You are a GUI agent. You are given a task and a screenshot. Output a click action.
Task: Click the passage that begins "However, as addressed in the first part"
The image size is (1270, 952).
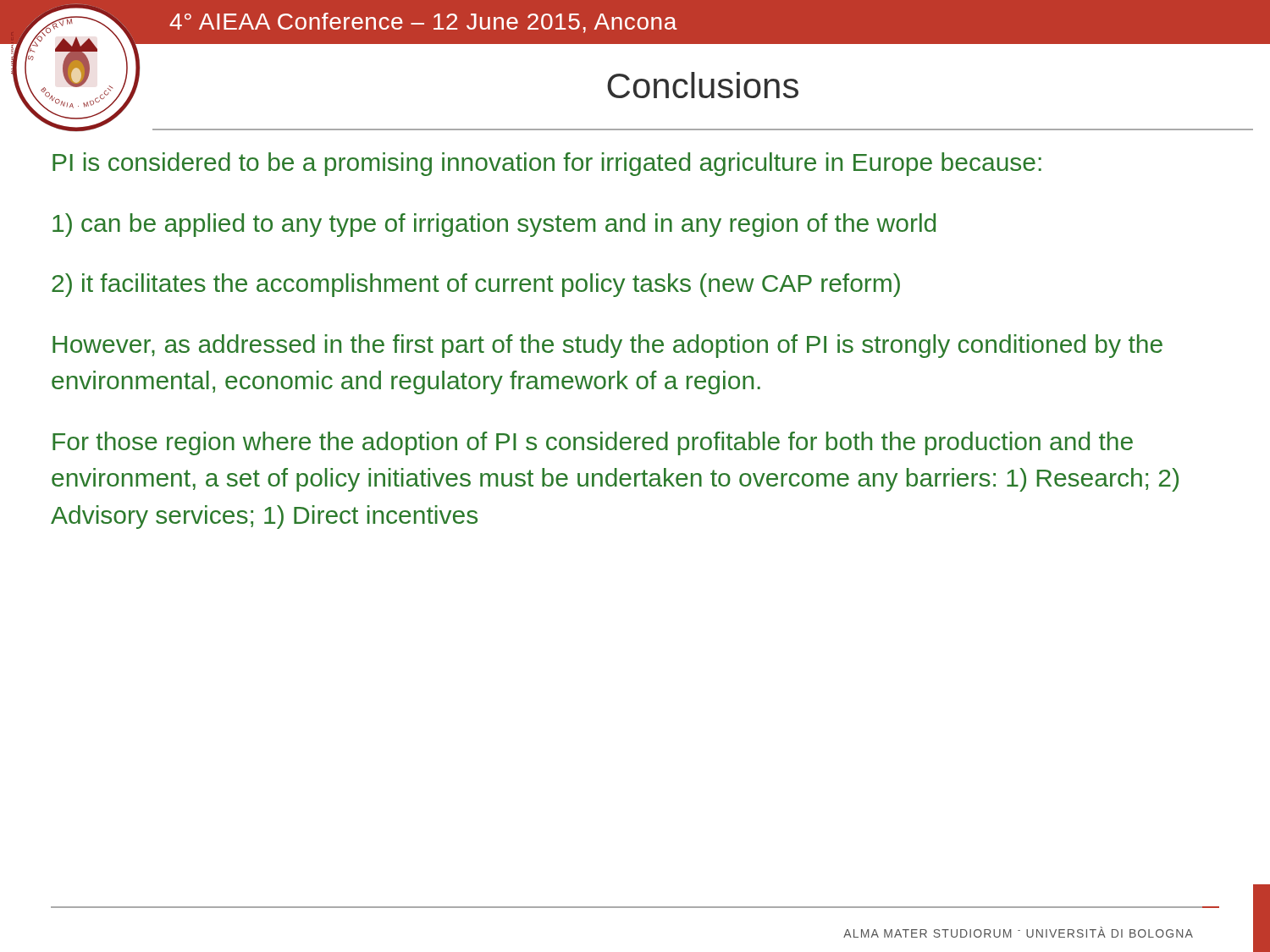pos(607,362)
